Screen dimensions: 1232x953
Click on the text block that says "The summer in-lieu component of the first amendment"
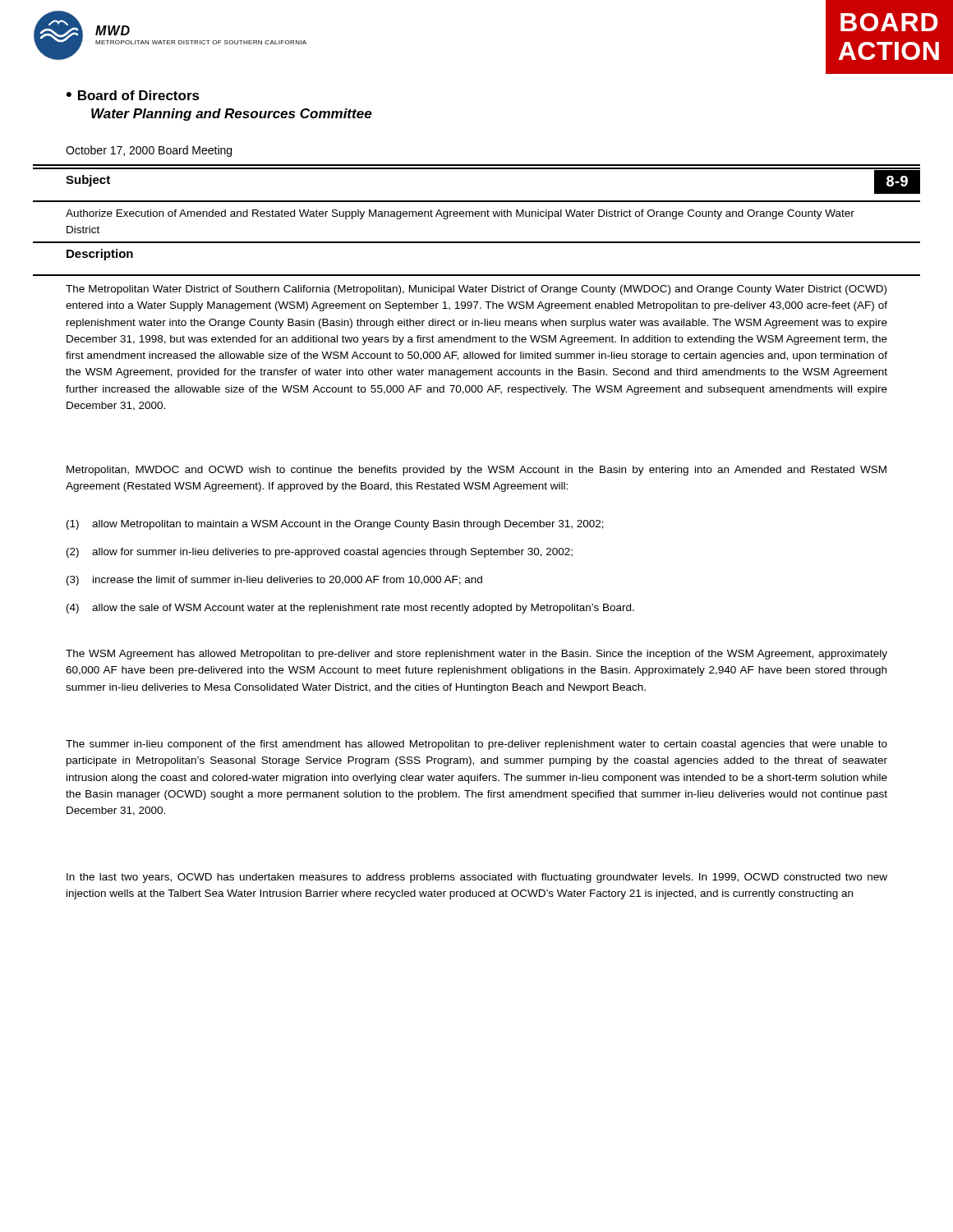point(476,777)
